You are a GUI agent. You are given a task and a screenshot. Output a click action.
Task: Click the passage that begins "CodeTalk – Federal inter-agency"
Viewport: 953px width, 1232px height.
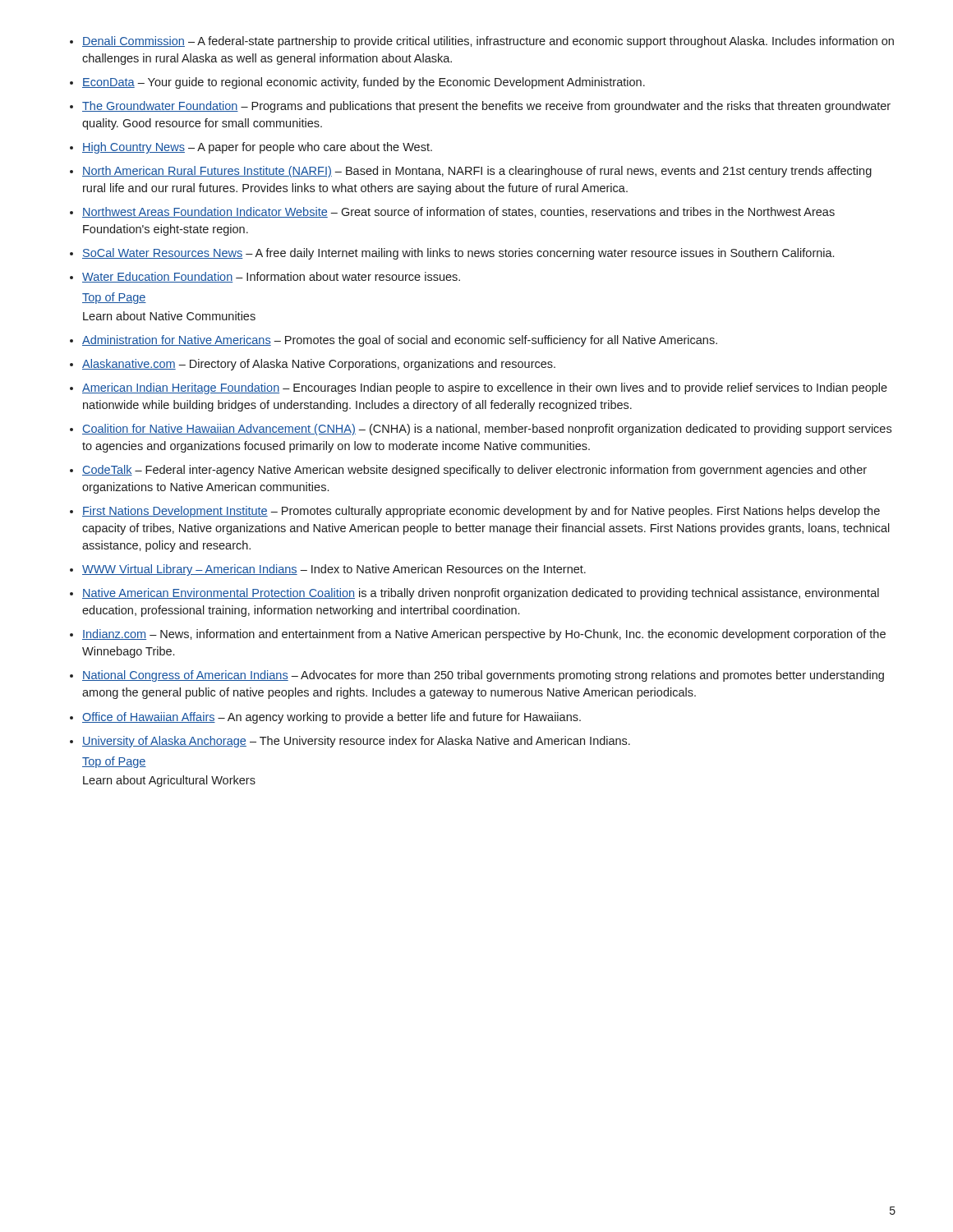pos(489,479)
